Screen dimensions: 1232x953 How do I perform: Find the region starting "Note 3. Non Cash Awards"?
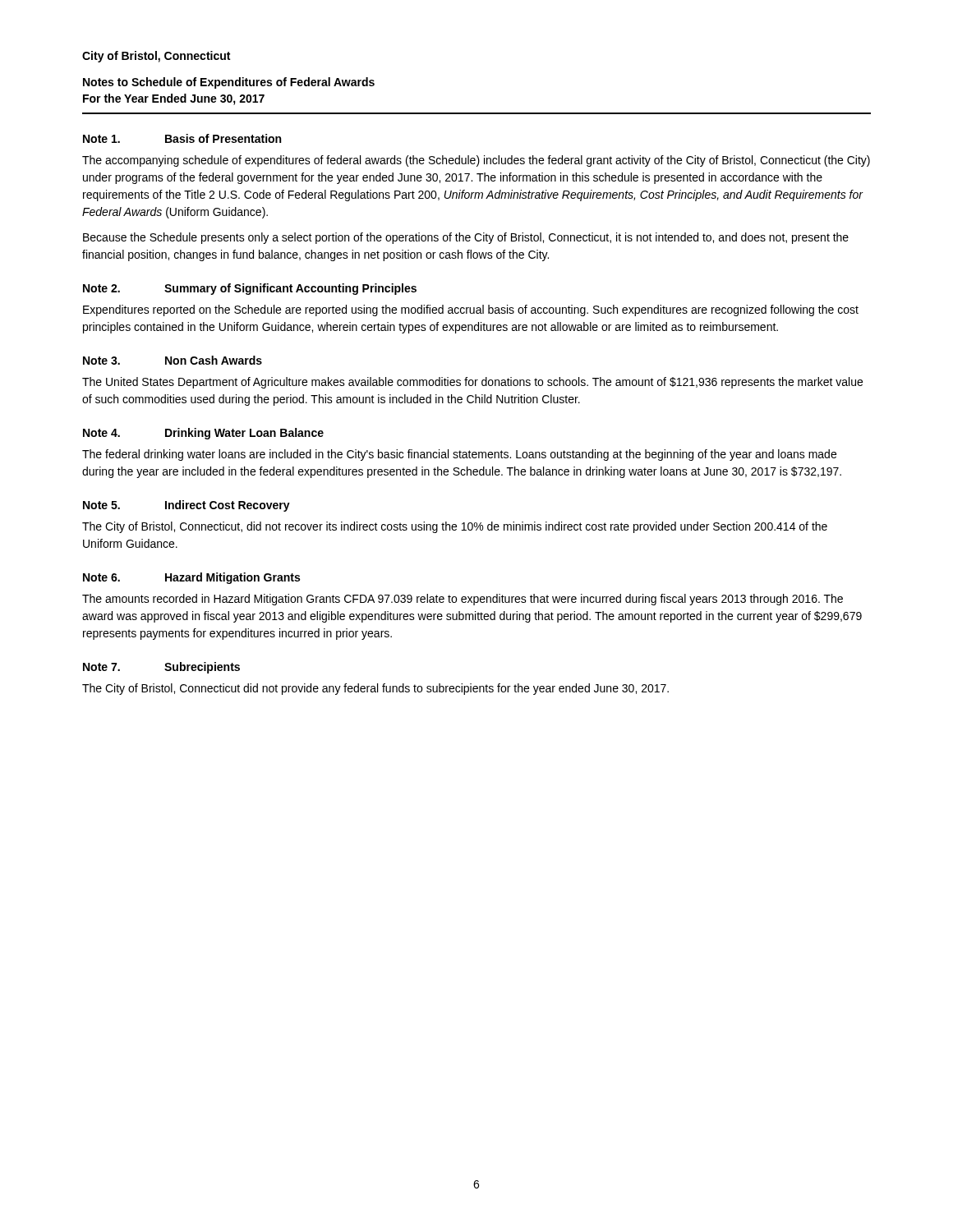click(x=172, y=360)
